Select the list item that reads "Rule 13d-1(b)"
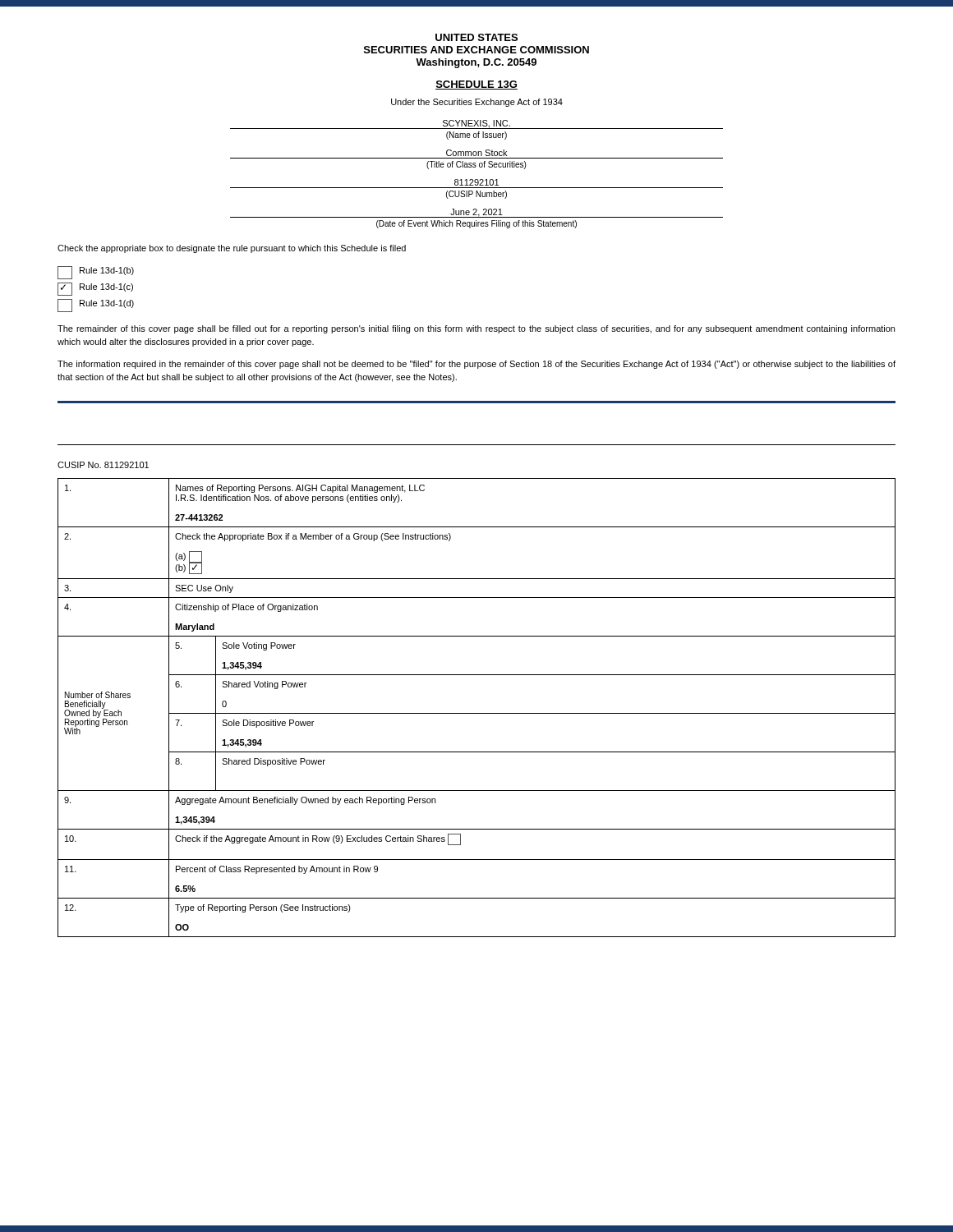This screenshot has width=953, height=1232. [96, 272]
